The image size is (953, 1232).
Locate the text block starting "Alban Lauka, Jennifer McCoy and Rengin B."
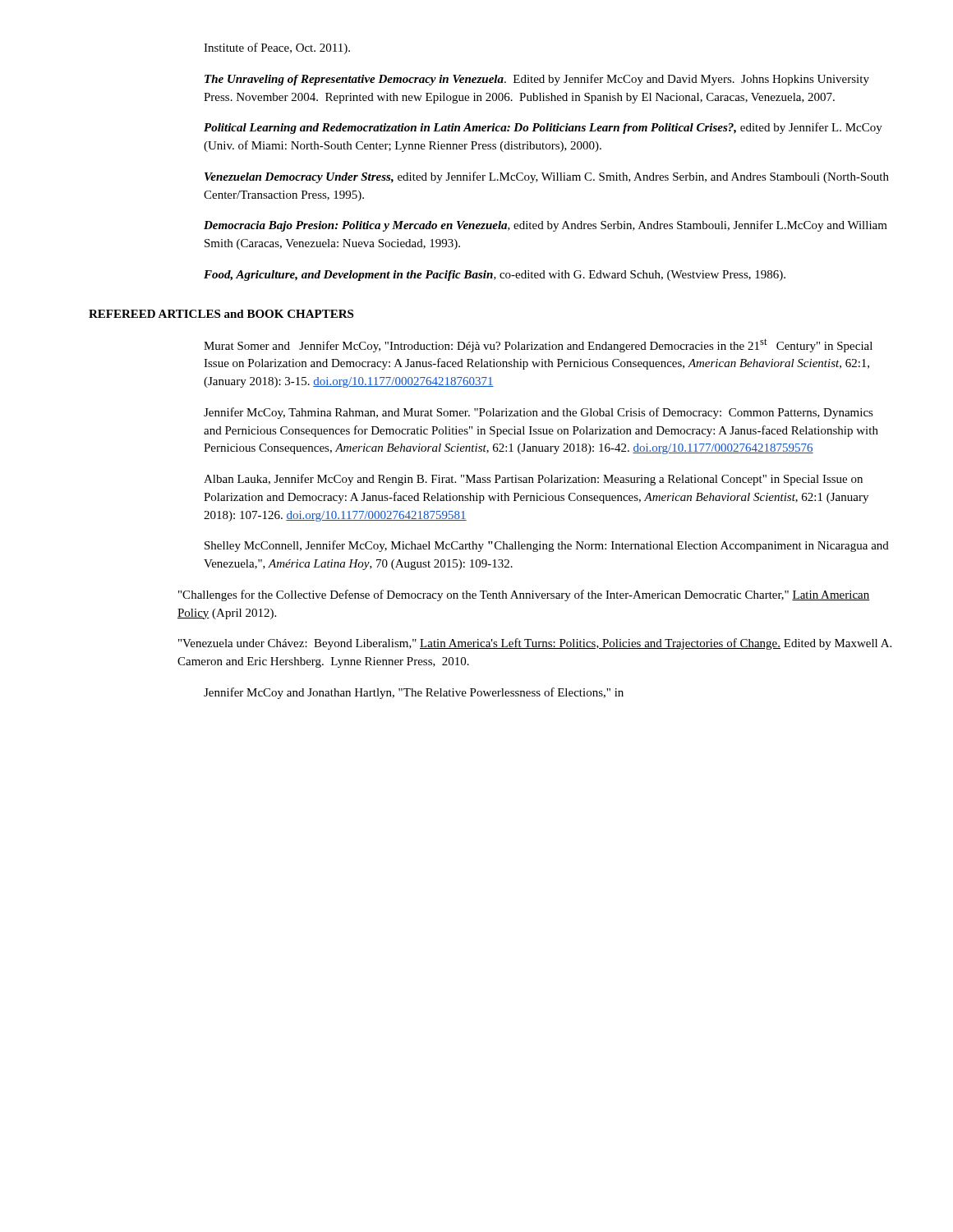pos(536,497)
